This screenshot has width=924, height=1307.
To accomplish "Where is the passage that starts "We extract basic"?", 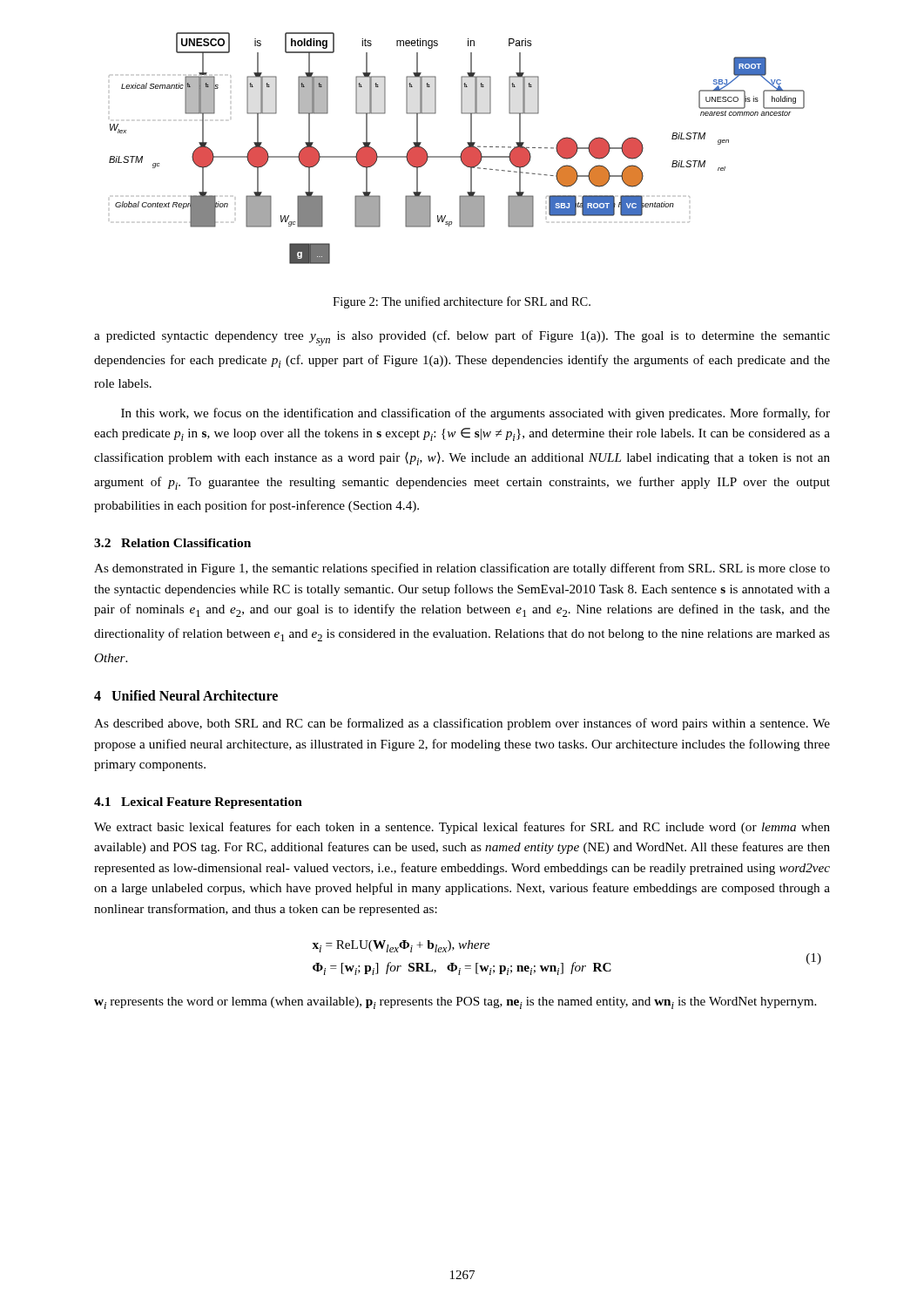I will coord(462,867).
